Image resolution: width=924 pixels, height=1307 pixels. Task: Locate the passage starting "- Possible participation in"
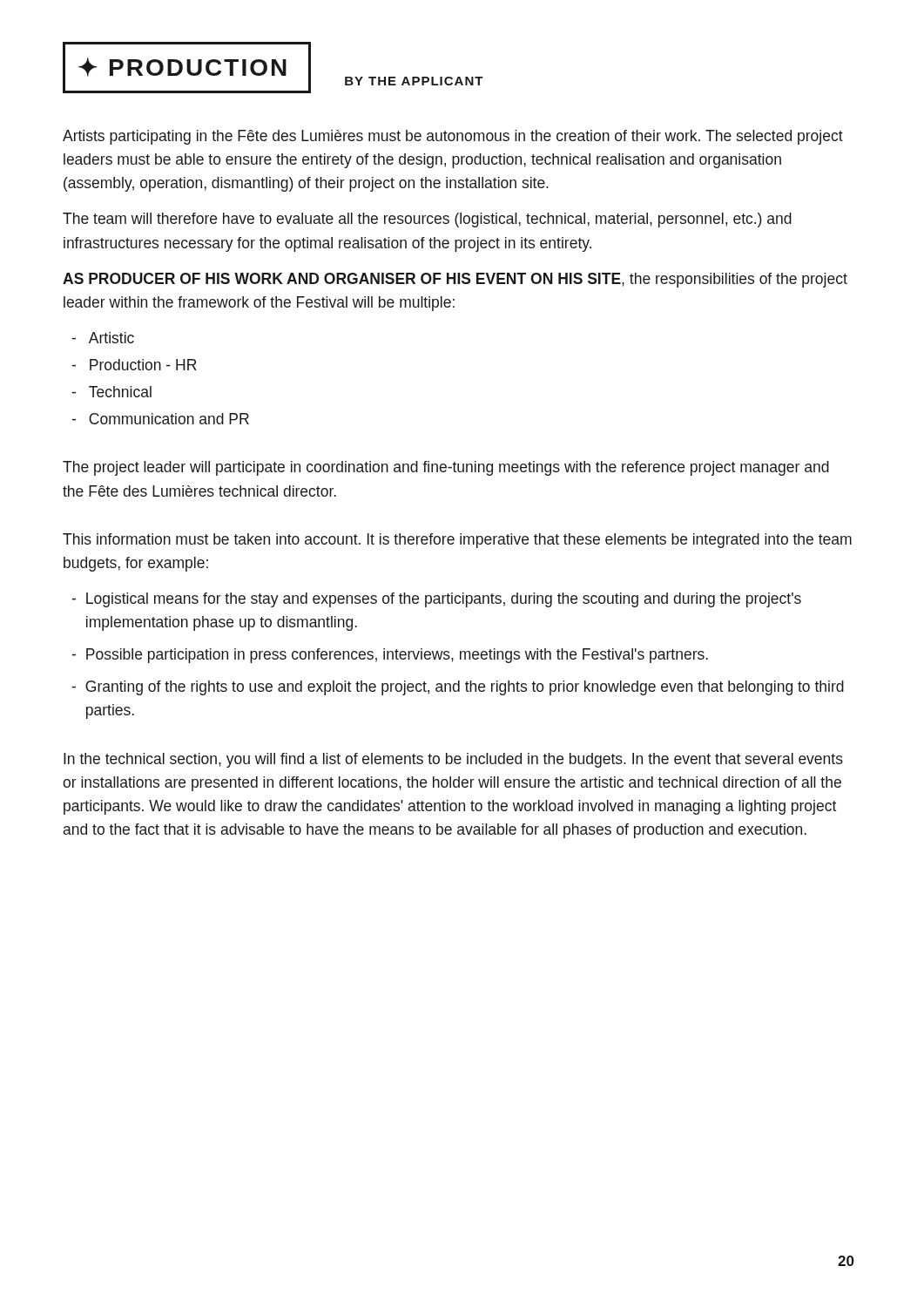390,655
